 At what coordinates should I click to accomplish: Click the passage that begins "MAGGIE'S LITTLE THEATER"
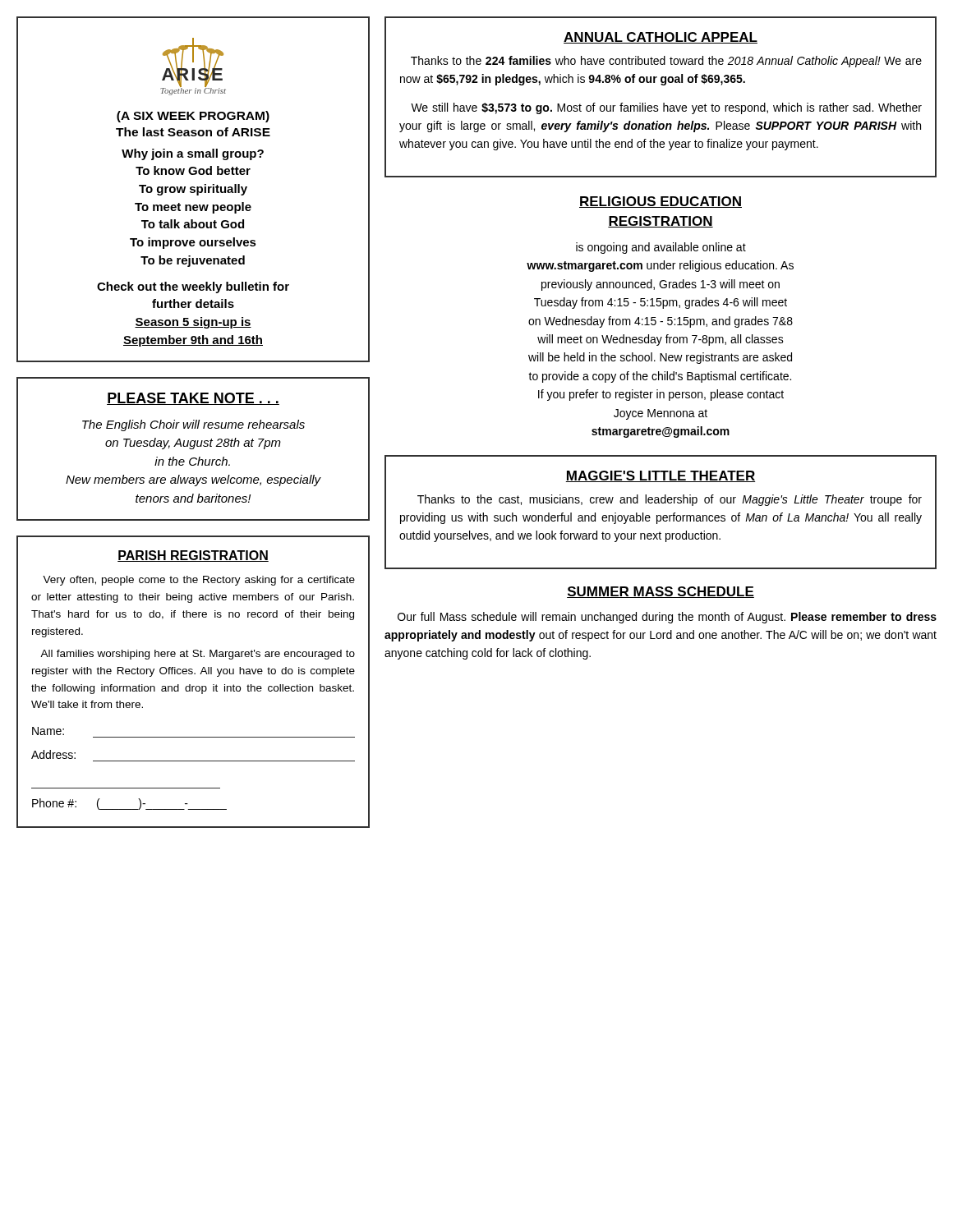point(661,507)
